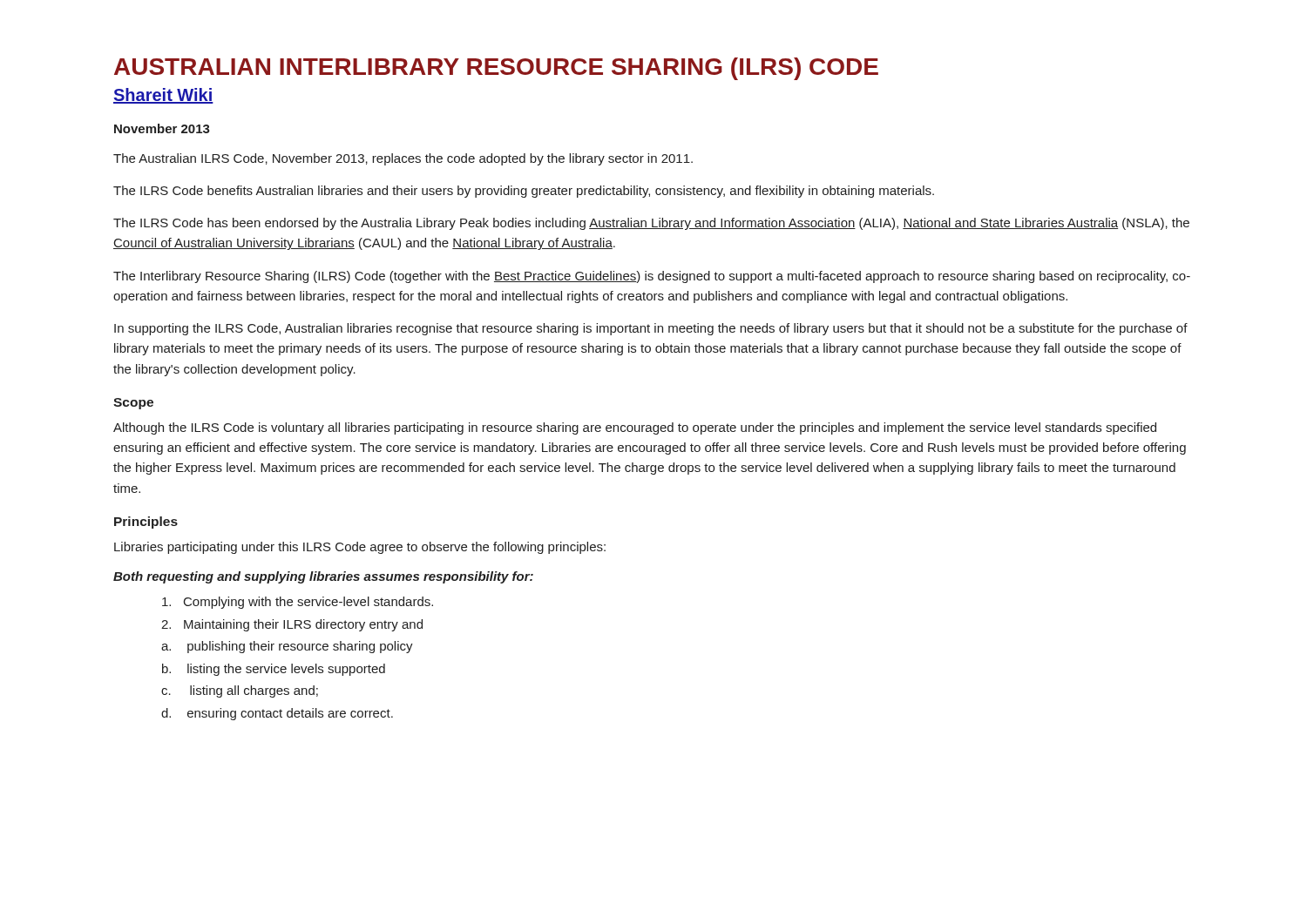1307x924 pixels.
Task: Where is the passage that starts "Libraries participating under this"?
Action: point(360,546)
